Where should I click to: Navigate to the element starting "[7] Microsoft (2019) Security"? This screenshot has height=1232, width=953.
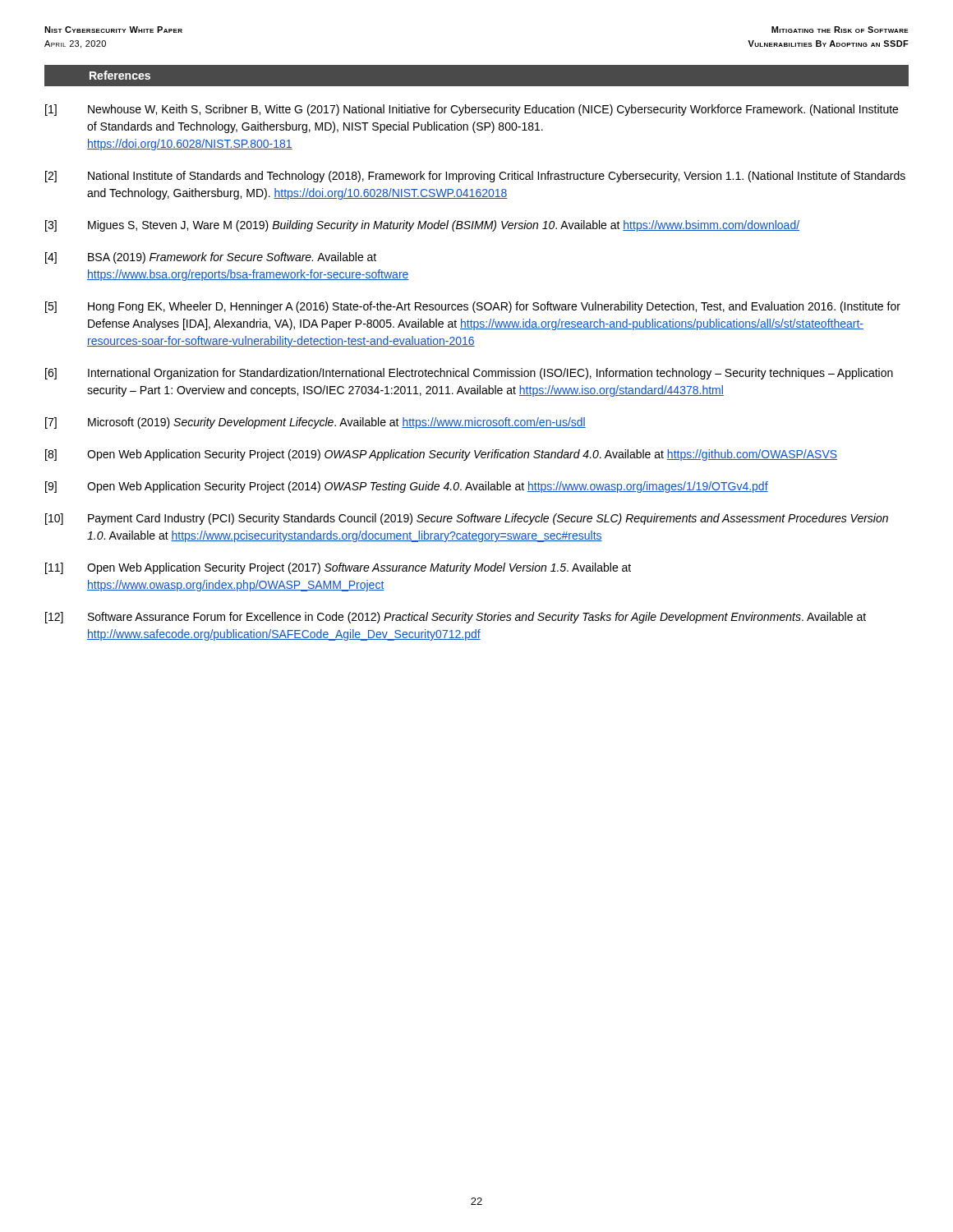[476, 423]
